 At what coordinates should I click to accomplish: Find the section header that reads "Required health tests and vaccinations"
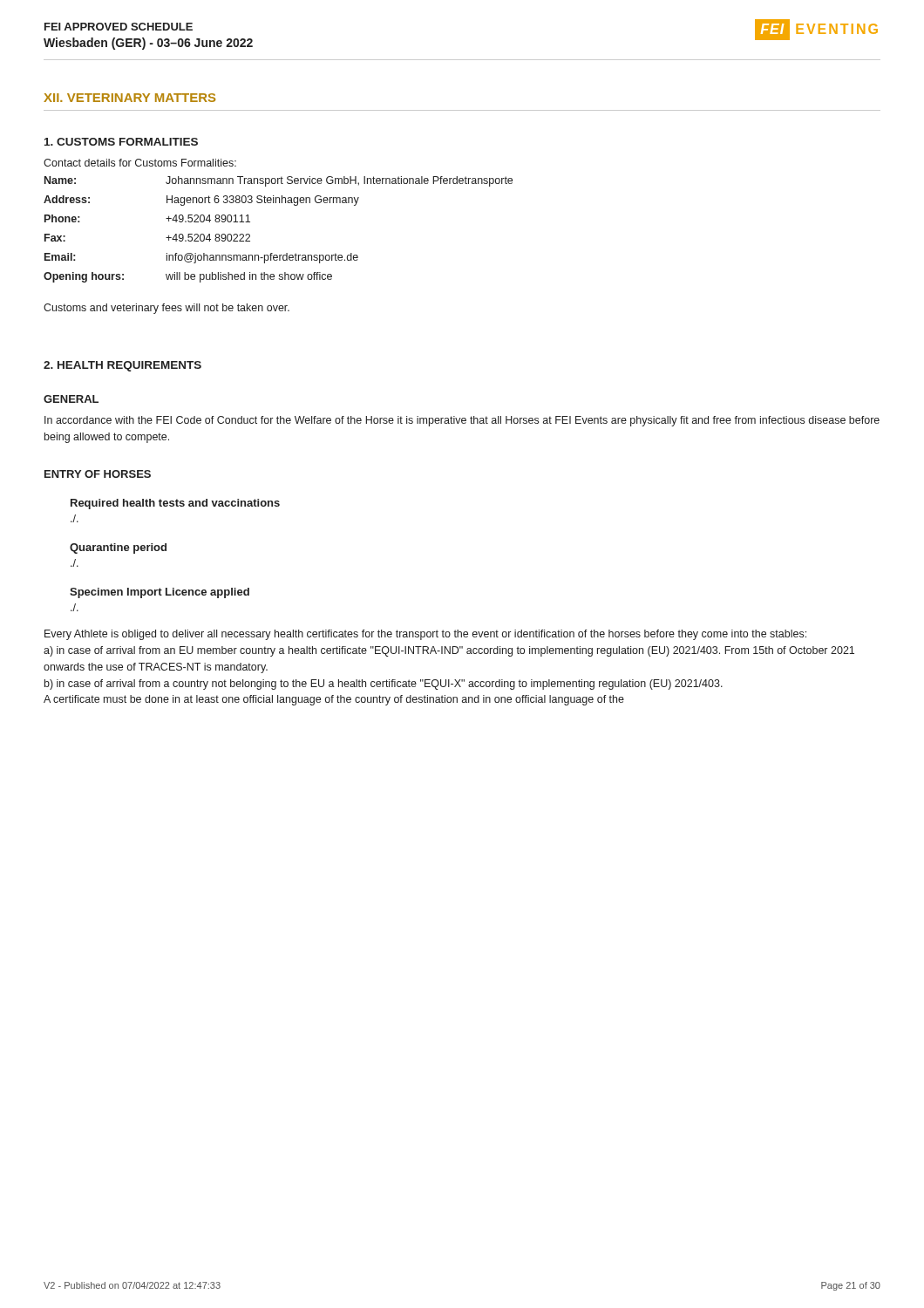[175, 503]
